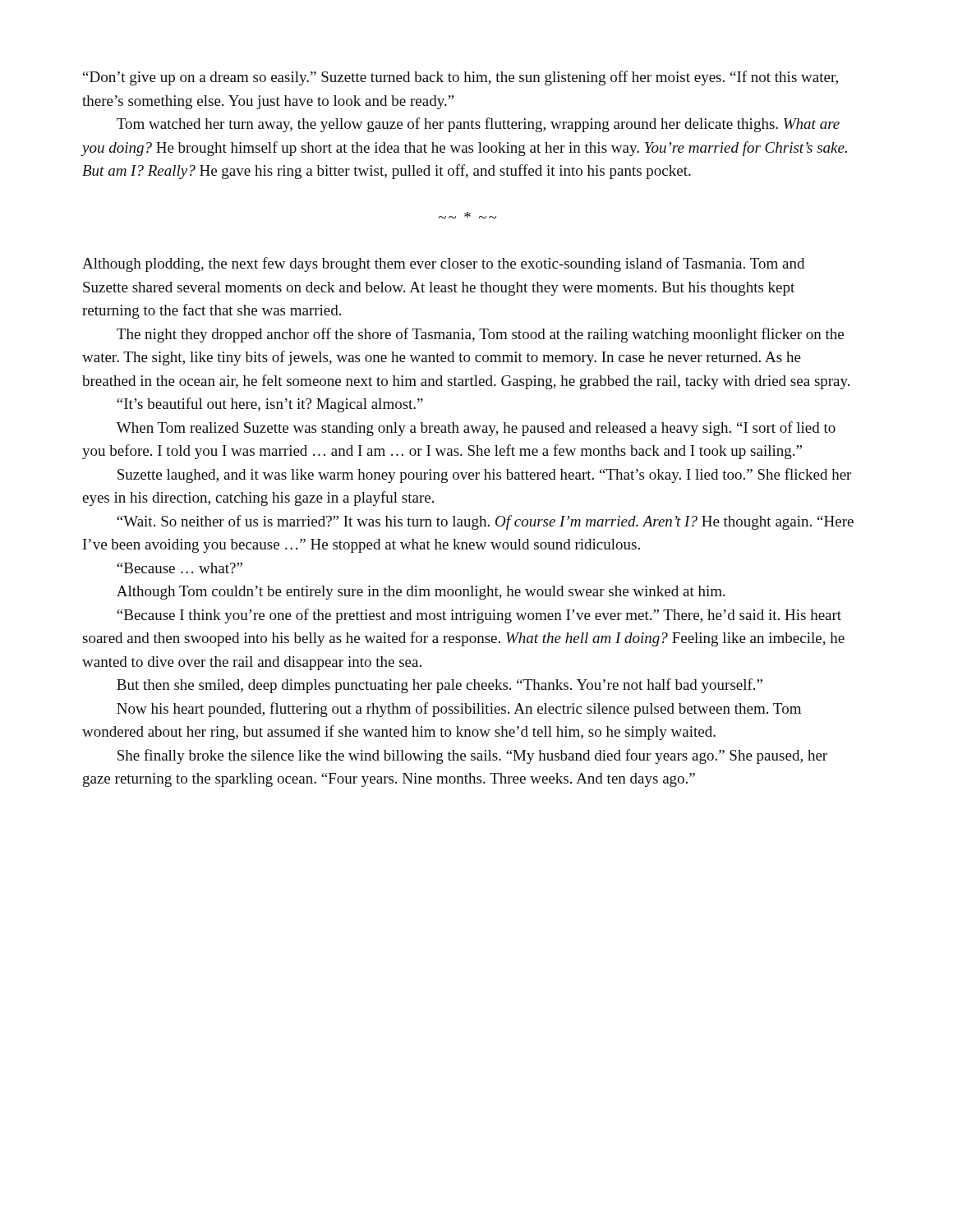Screen dimensions: 1232x953
Task: Click where it says "~~ * ~~"
Action: click(x=468, y=217)
